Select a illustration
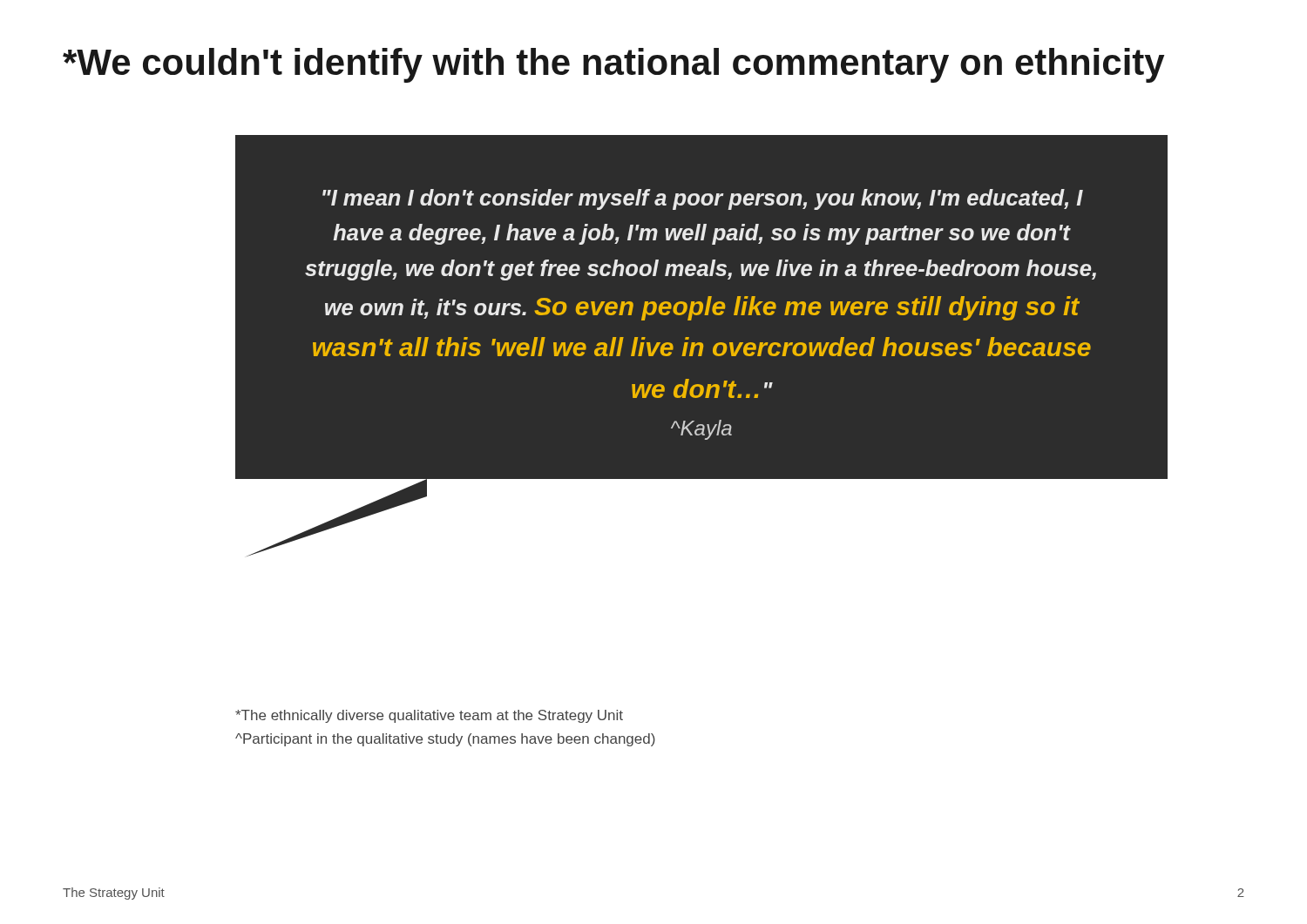 [701, 346]
